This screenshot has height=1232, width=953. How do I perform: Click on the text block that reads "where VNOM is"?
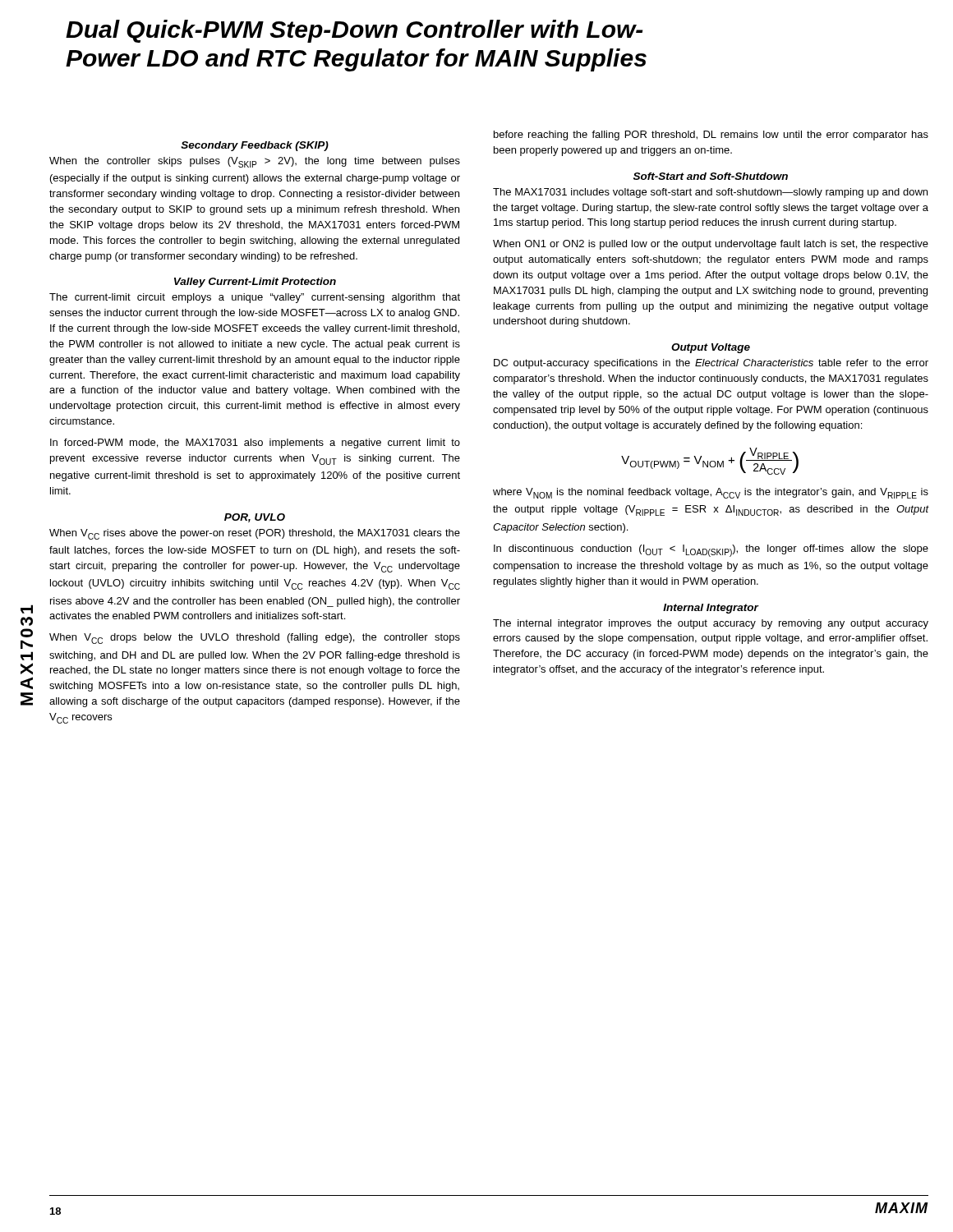[x=711, y=537]
